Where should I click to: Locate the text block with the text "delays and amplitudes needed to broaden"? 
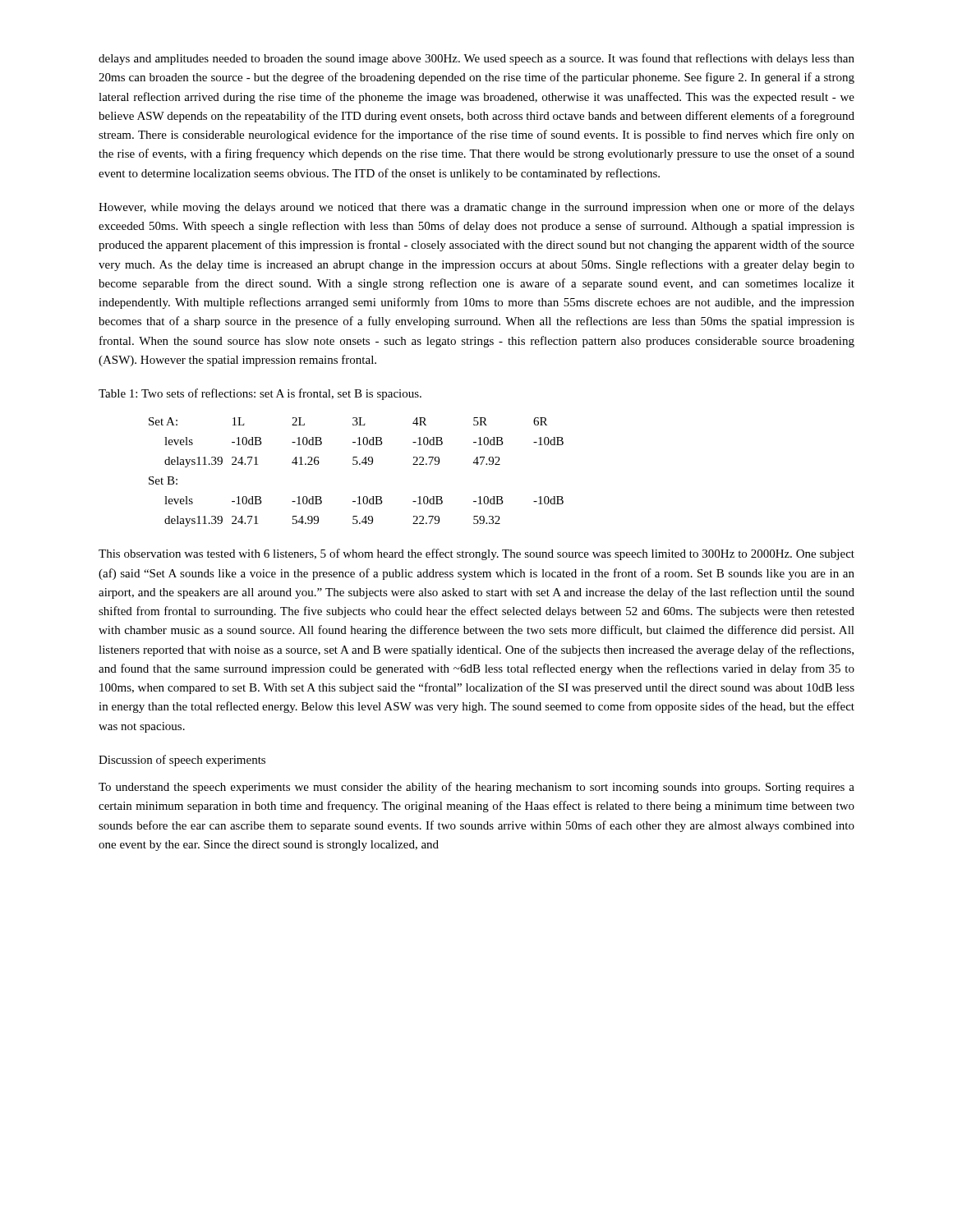(476, 116)
